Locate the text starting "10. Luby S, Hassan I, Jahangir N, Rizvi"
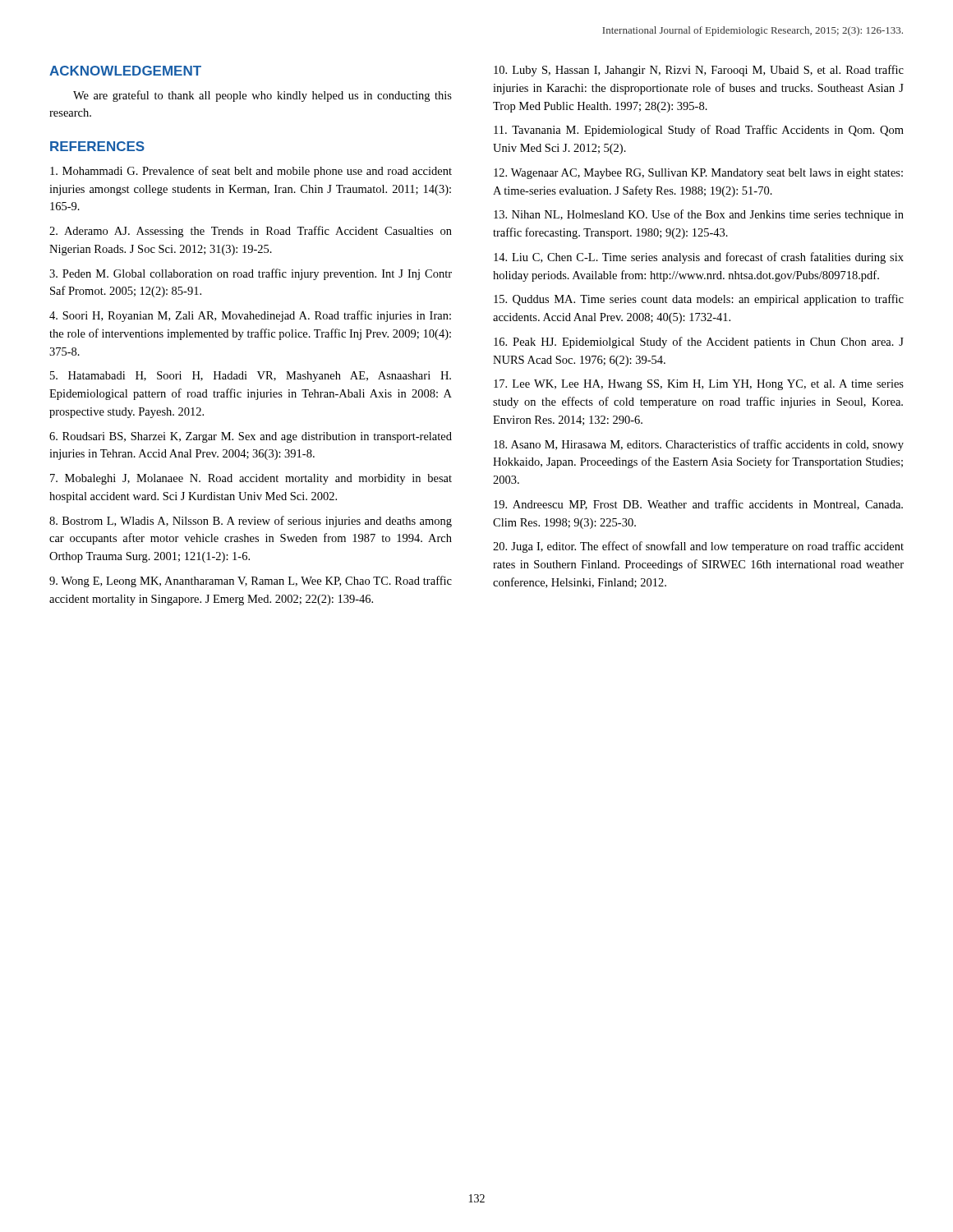The width and height of the screenshot is (953, 1232). (x=698, y=88)
